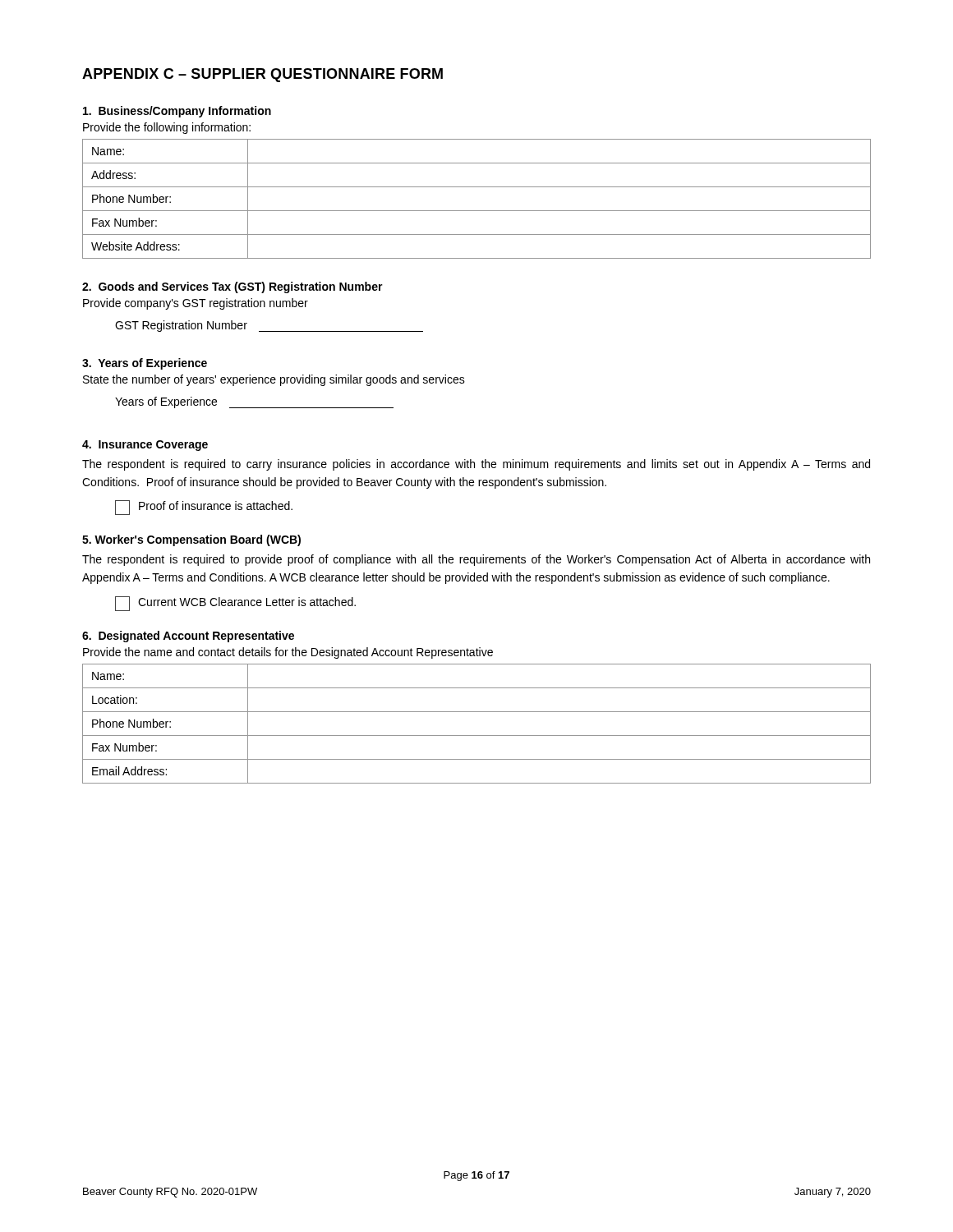Click on the section header containing "6. Designated Account Representative"

click(x=188, y=636)
